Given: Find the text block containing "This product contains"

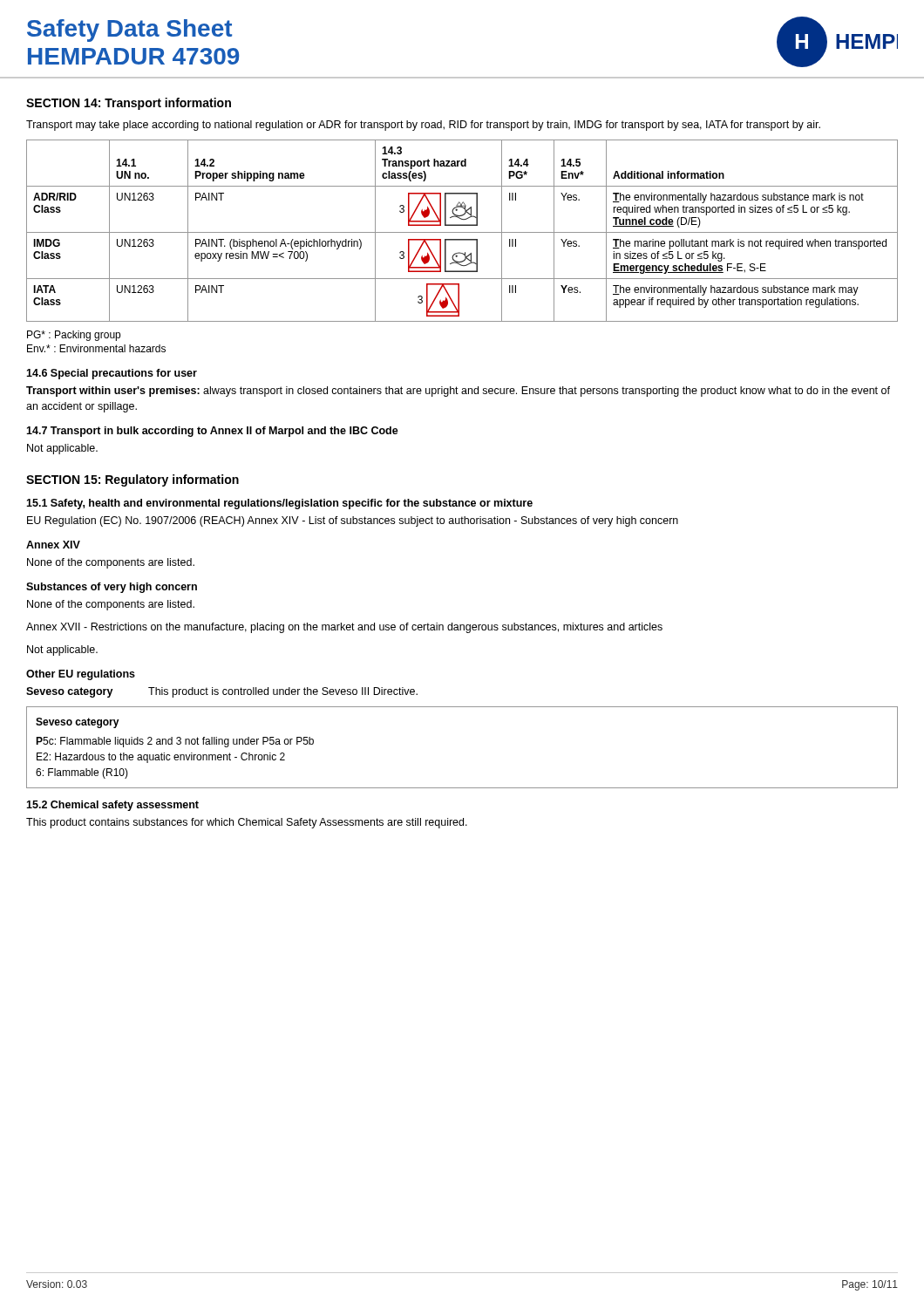Looking at the screenshot, I should click(247, 823).
